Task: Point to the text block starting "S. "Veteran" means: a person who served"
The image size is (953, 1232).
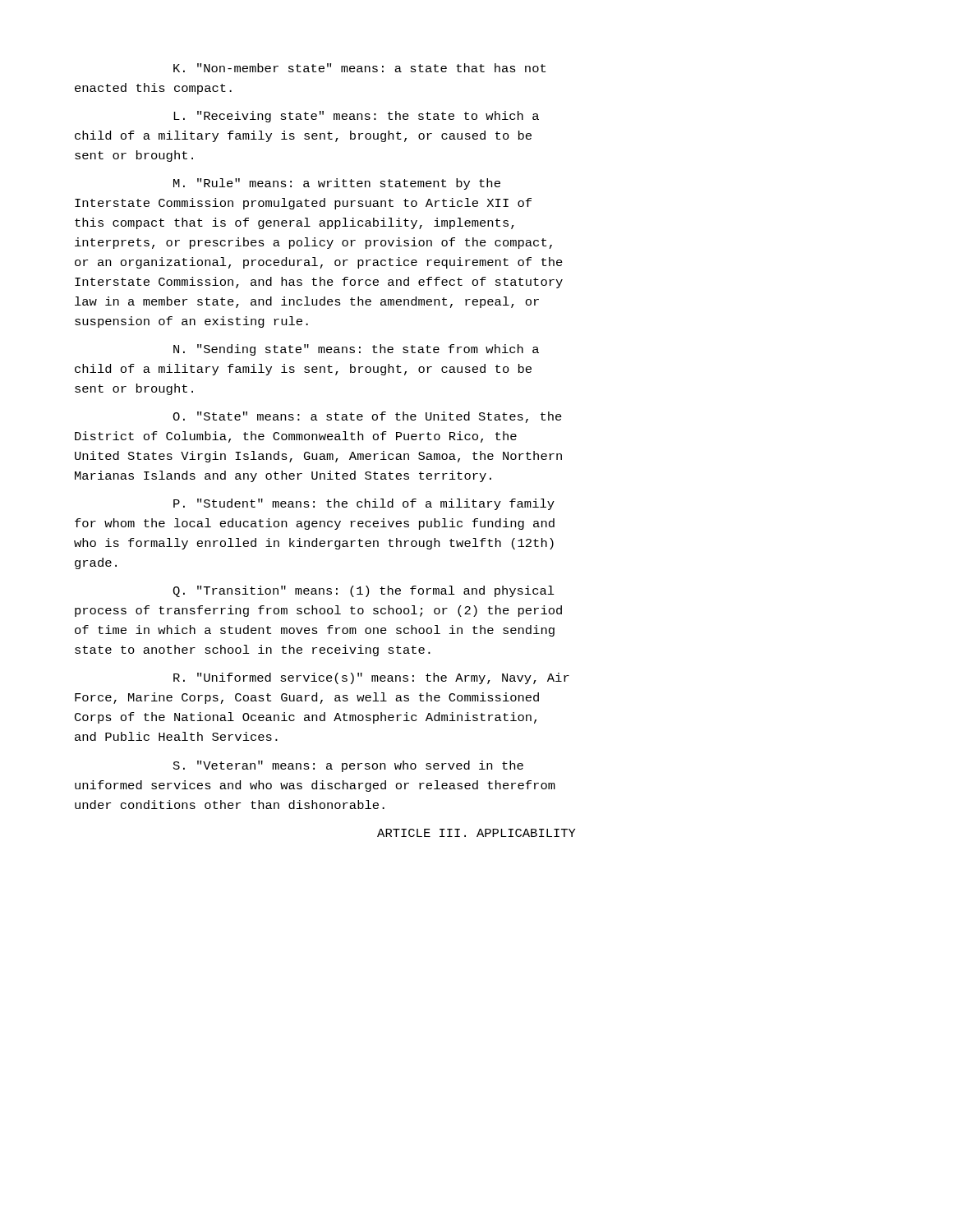Action: pyautogui.click(x=476, y=786)
